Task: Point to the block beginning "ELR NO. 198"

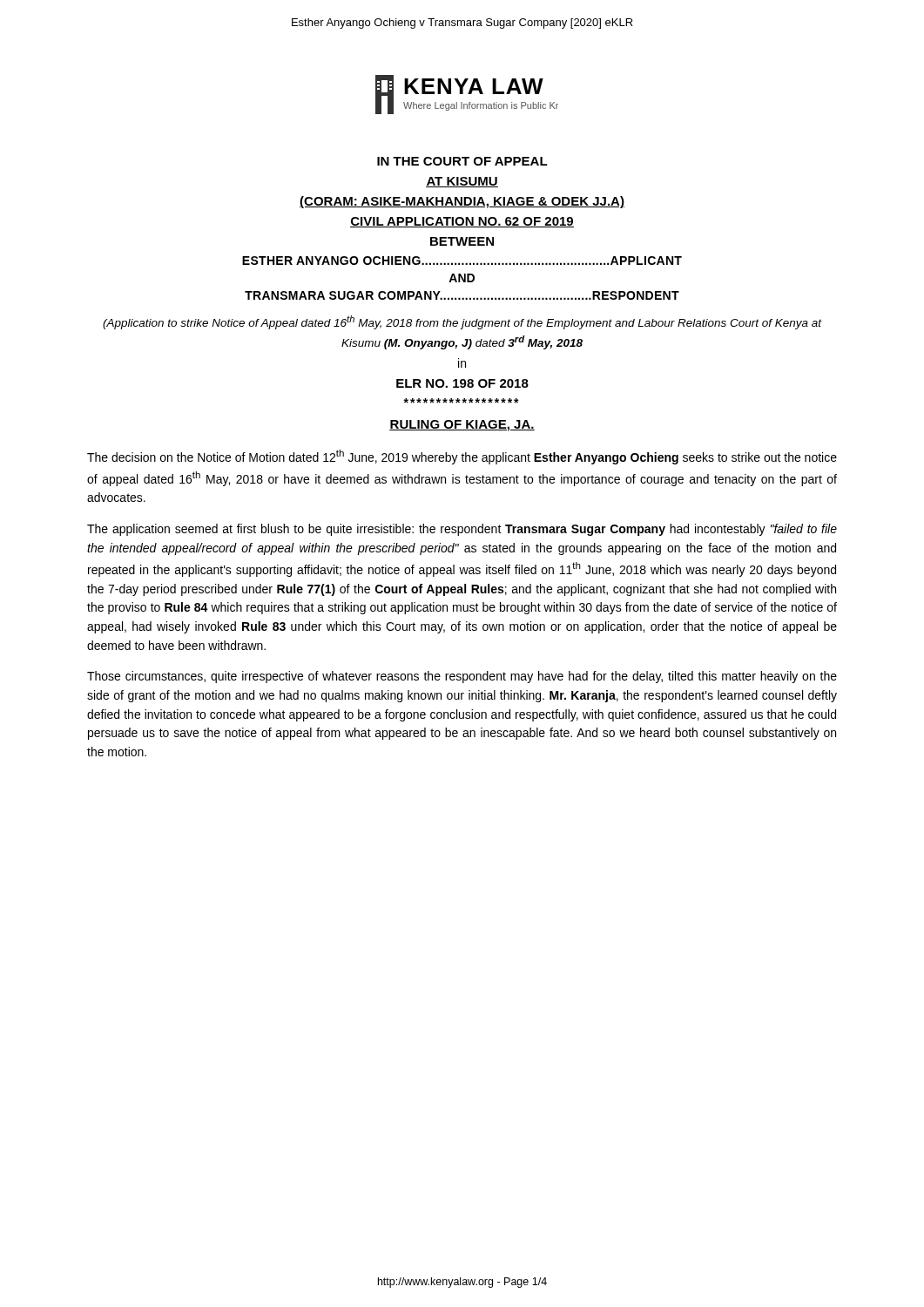Action: point(462,382)
